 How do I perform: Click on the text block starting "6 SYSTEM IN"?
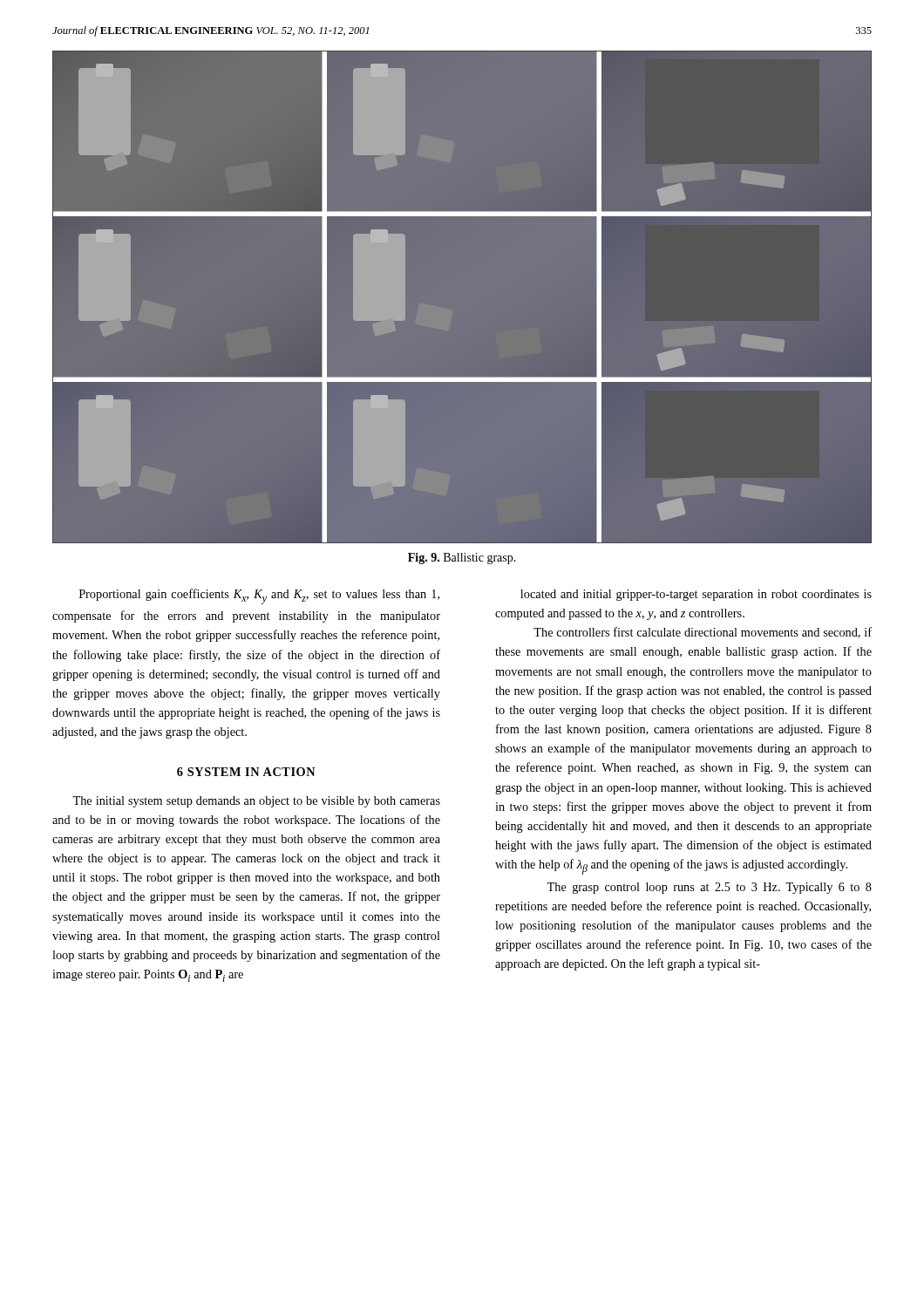click(x=246, y=772)
